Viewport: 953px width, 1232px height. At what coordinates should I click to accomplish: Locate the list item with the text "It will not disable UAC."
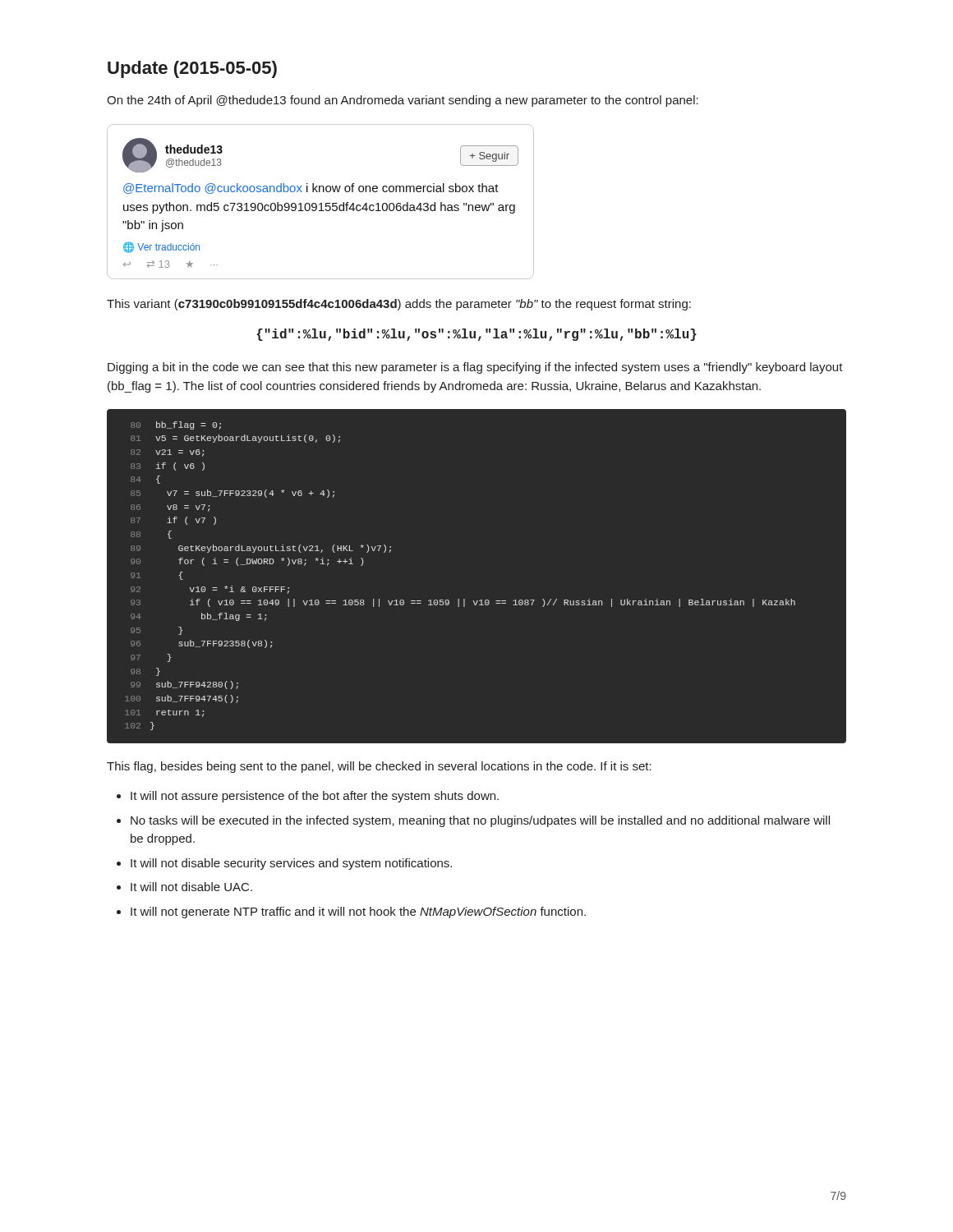(x=191, y=887)
